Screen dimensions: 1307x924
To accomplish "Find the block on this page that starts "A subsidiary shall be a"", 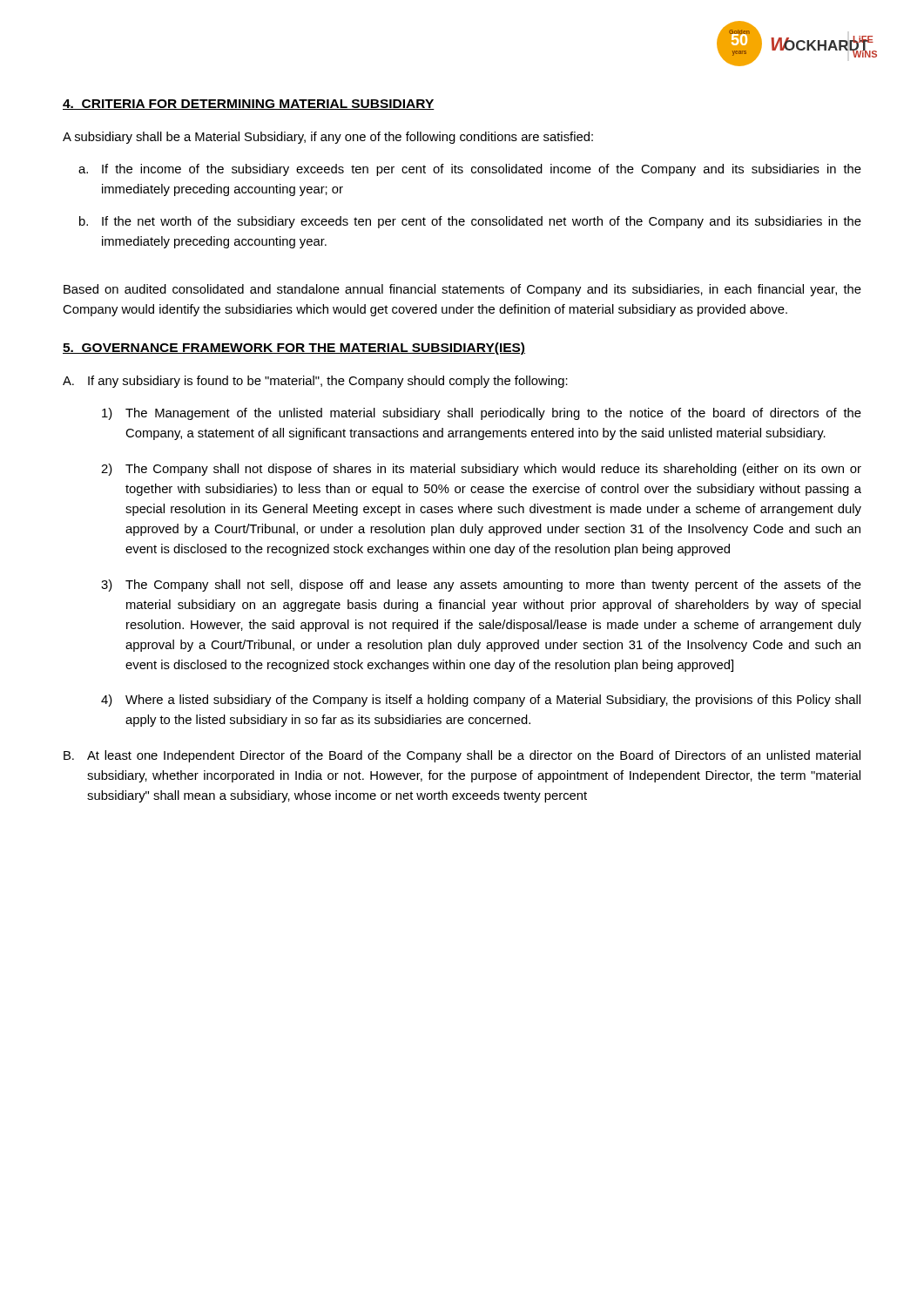I will pos(328,137).
